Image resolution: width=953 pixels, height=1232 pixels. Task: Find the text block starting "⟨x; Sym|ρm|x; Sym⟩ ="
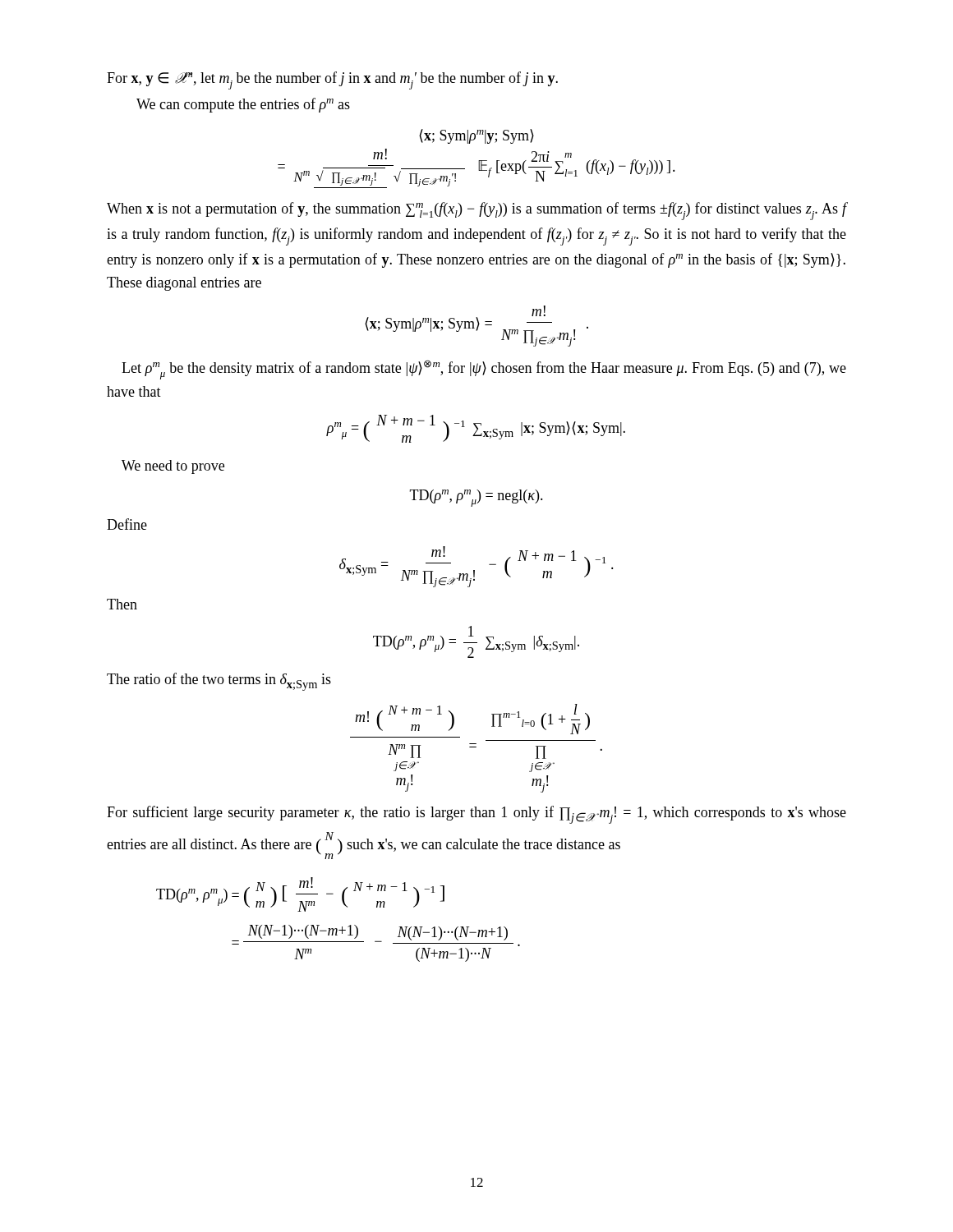point(476,325)
